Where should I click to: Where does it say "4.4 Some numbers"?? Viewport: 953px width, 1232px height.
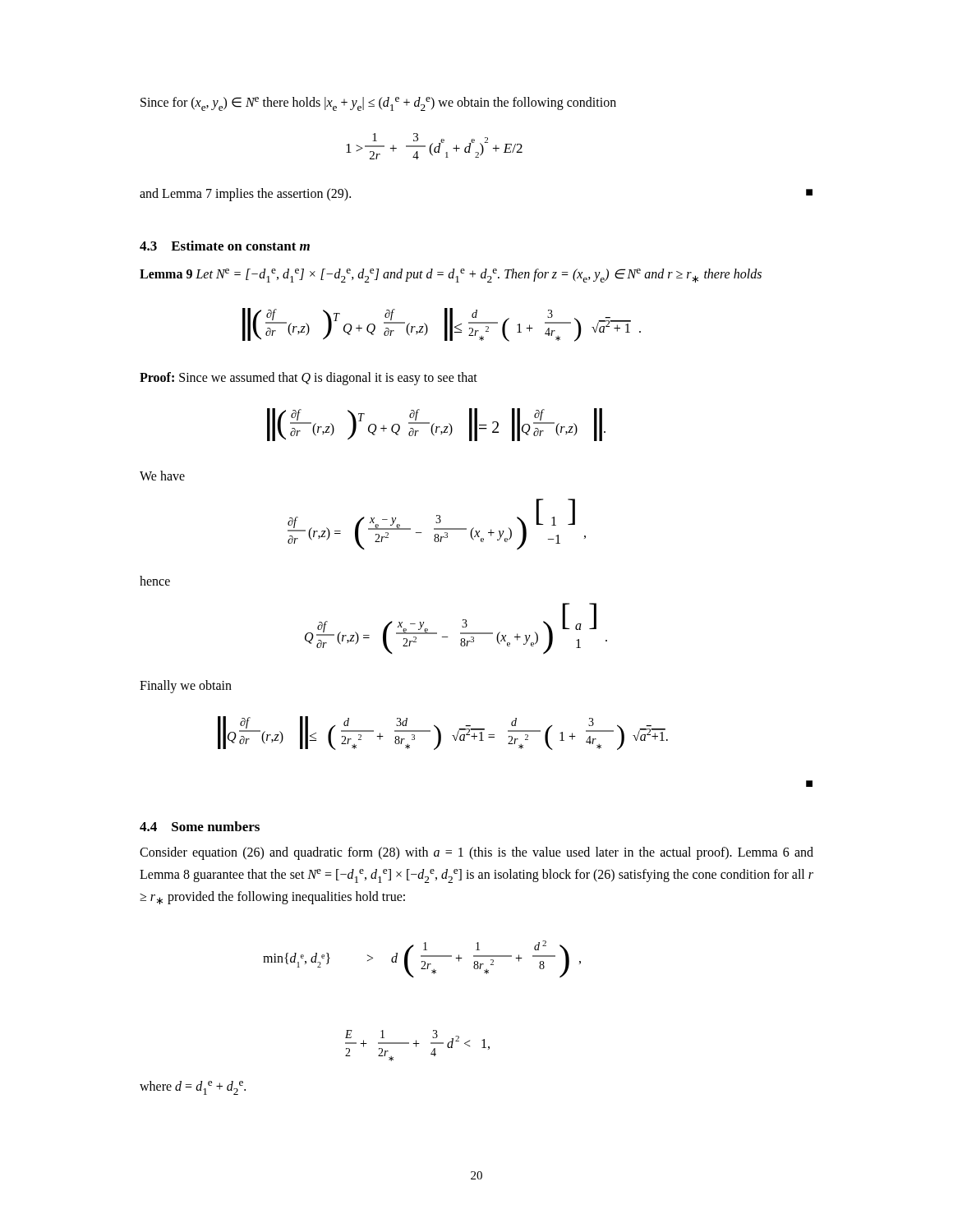(200, 827)
